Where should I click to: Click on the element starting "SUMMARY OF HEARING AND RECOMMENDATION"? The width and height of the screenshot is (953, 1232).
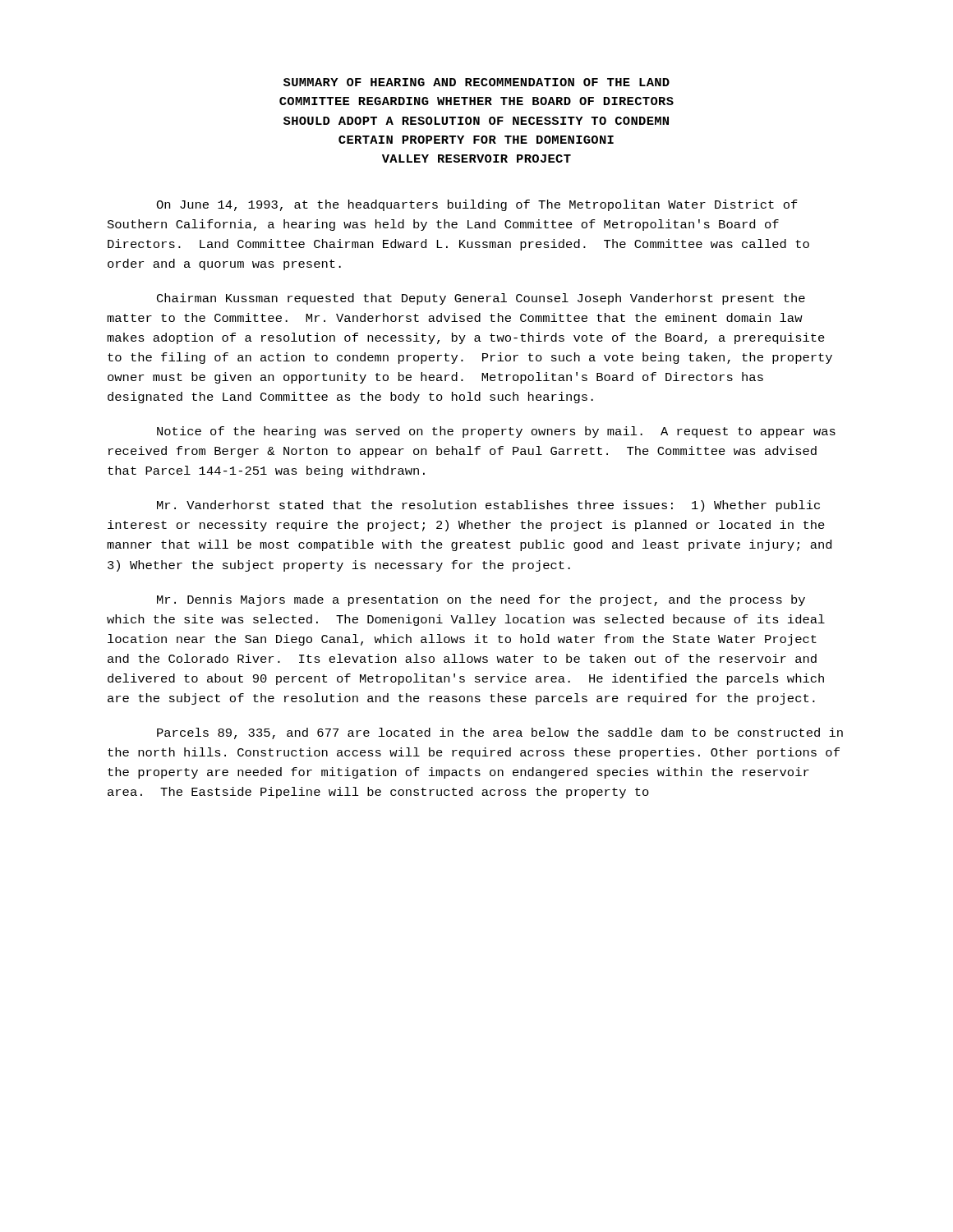[x=476, y=121]
